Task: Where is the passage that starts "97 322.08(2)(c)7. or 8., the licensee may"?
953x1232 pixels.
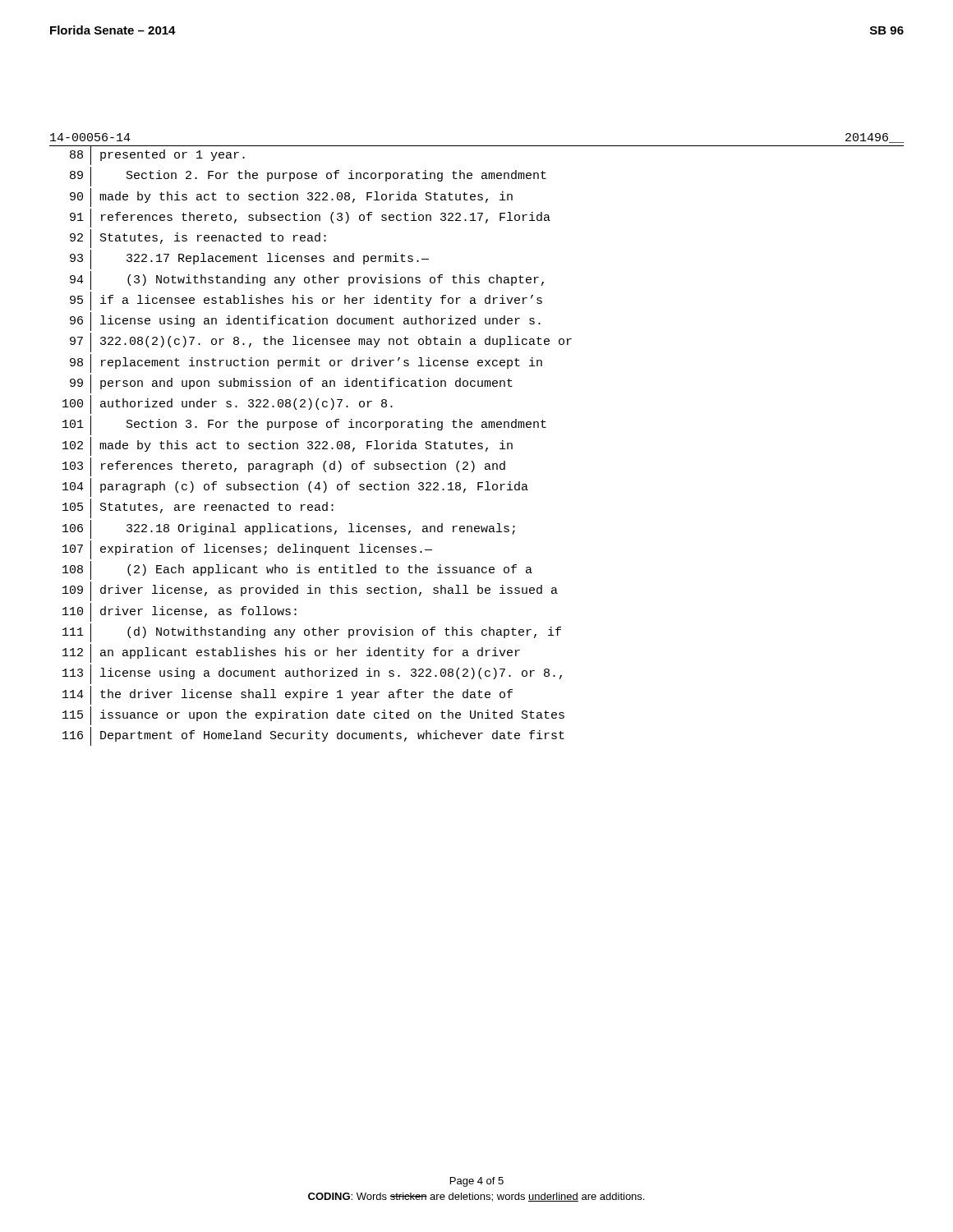Action: coord(476,342)
